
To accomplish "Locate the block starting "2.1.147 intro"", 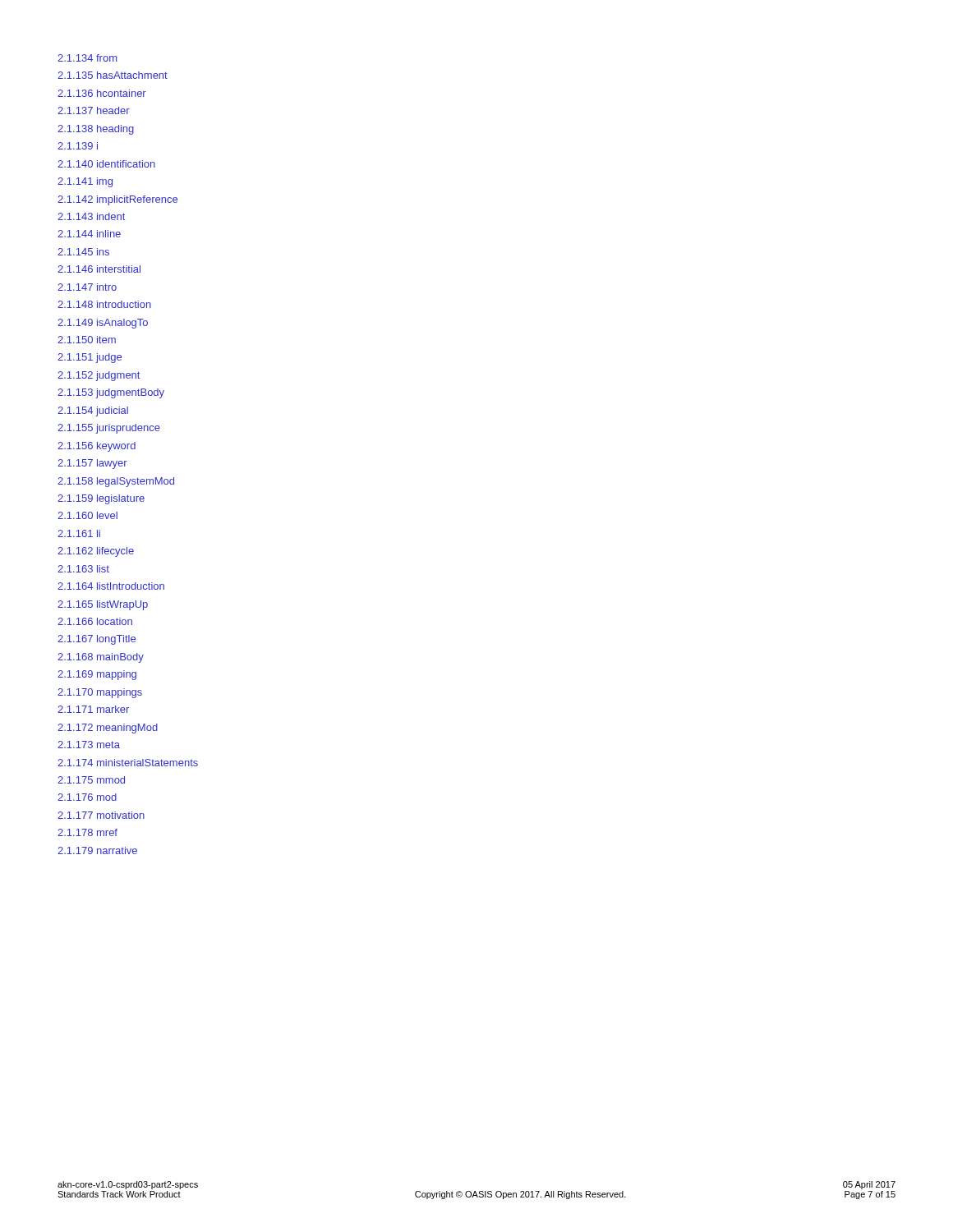I will point(87,287).
